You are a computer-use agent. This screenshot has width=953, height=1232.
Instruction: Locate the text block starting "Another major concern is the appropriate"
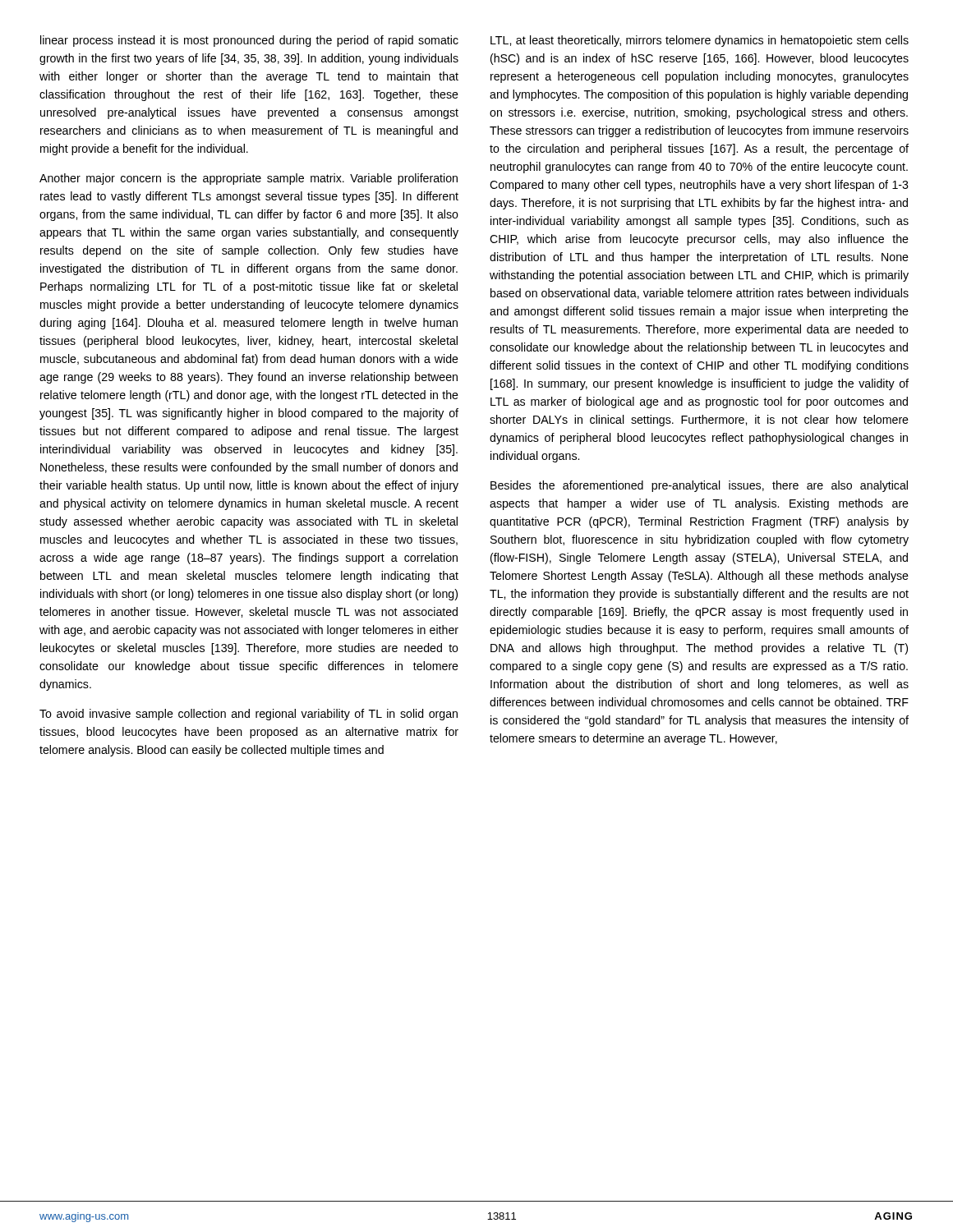(x=249, y=431)
